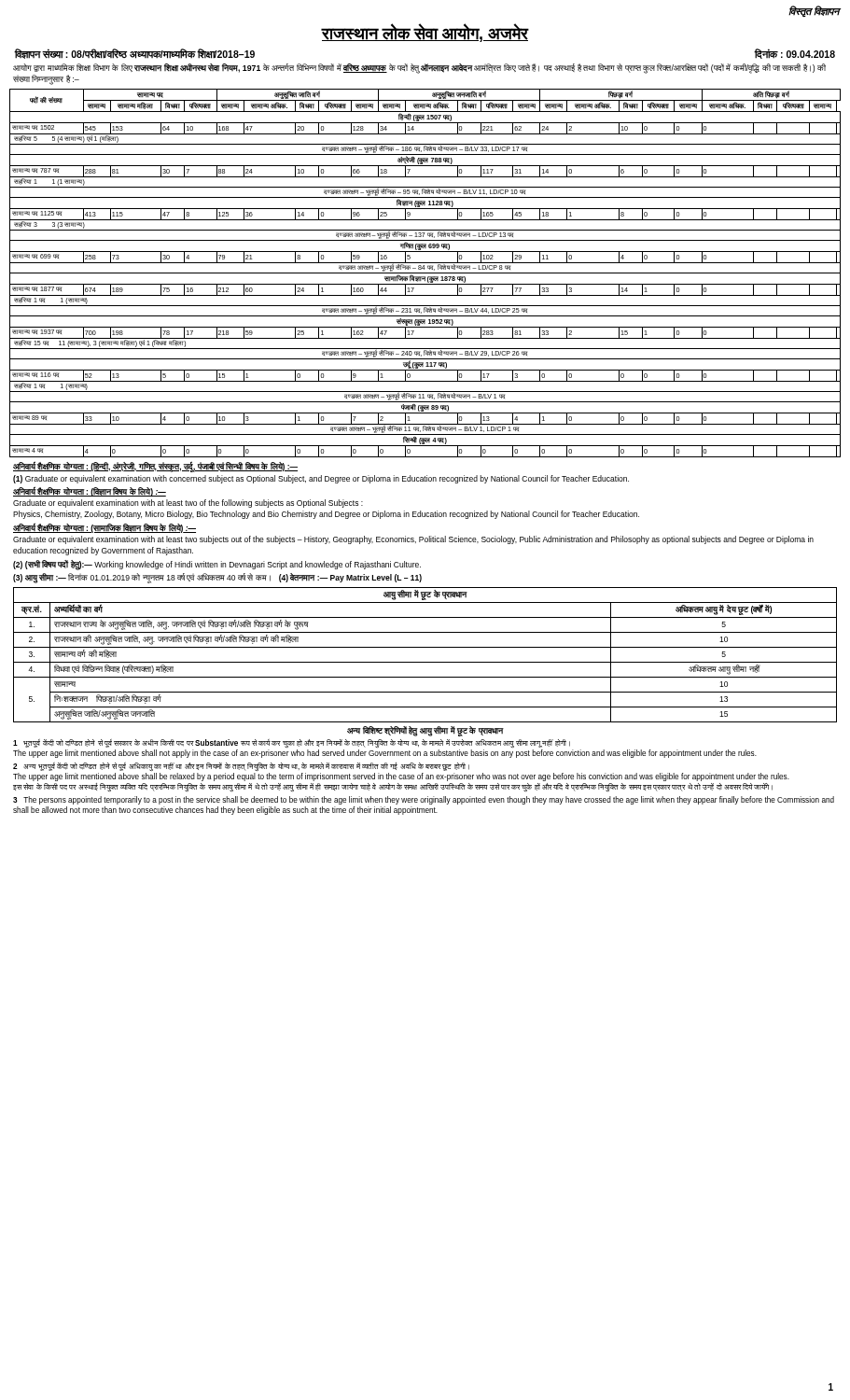Screen dimensions: 1400x850
Task: Locate the block of text that opens with "(3) आयु सीमा :—"
Action: click(217, 577)
